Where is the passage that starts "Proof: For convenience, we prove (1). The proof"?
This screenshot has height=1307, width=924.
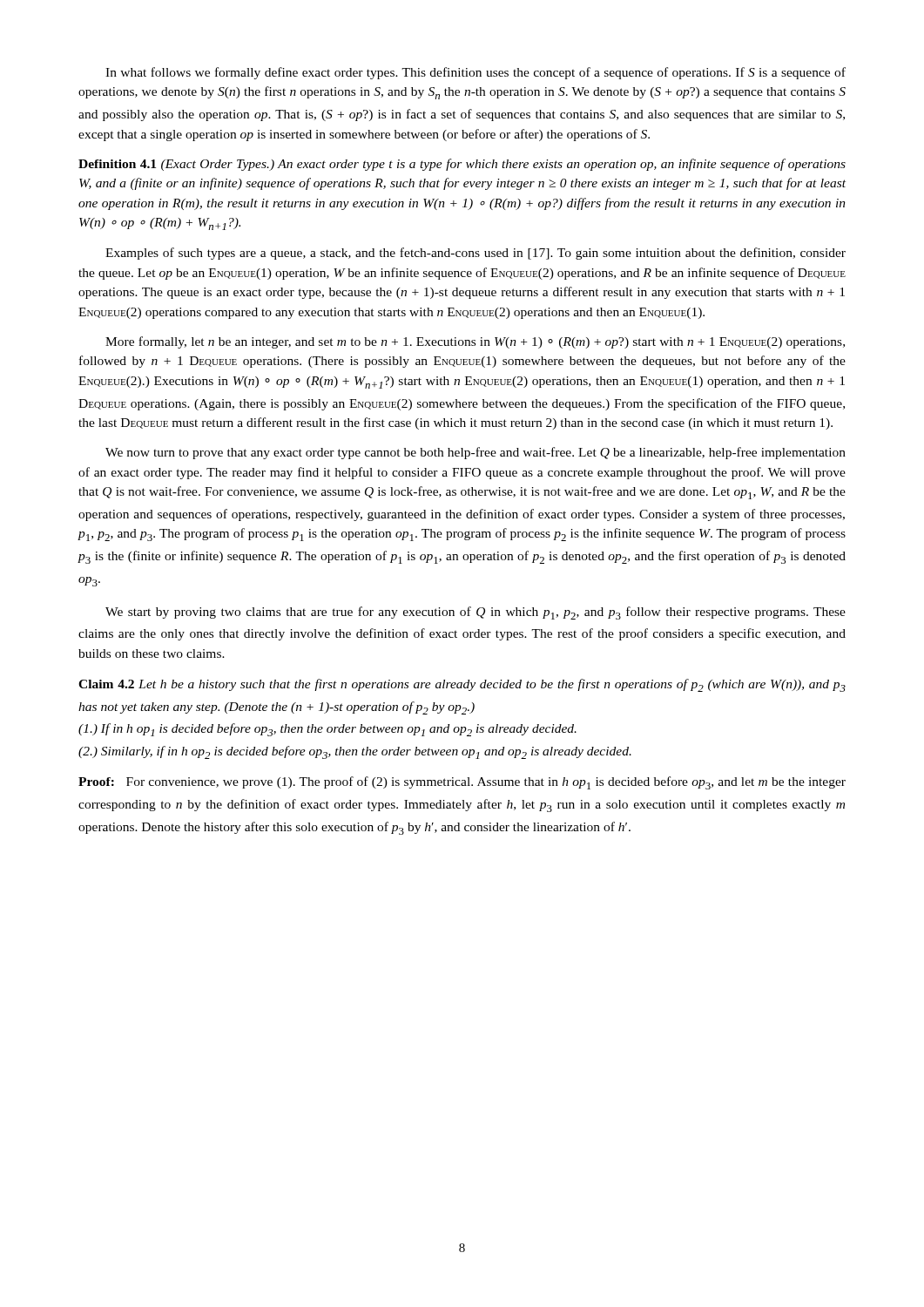click(x=462, y=806)
